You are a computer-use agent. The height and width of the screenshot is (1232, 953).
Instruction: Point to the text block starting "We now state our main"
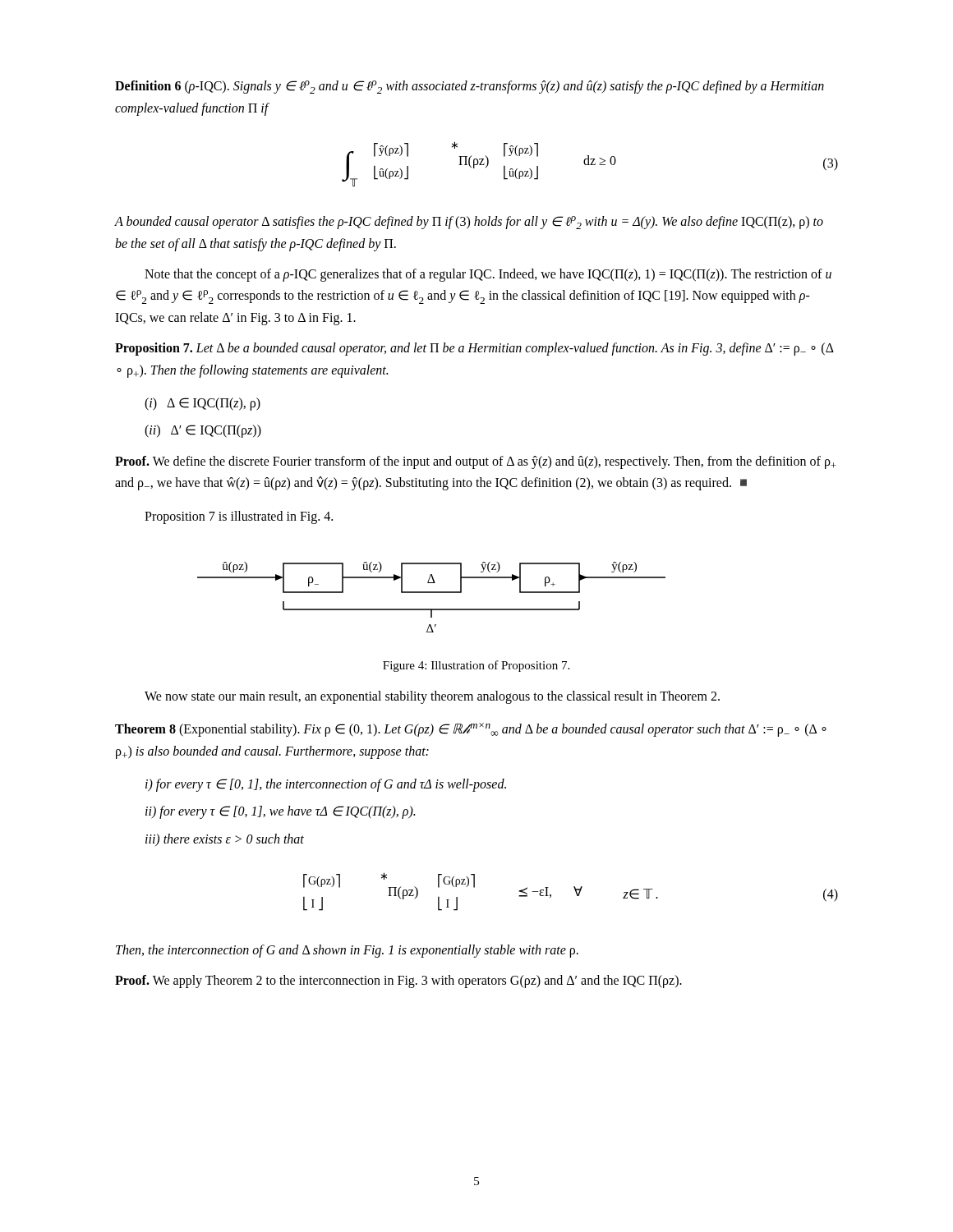[x=476, y=696]
